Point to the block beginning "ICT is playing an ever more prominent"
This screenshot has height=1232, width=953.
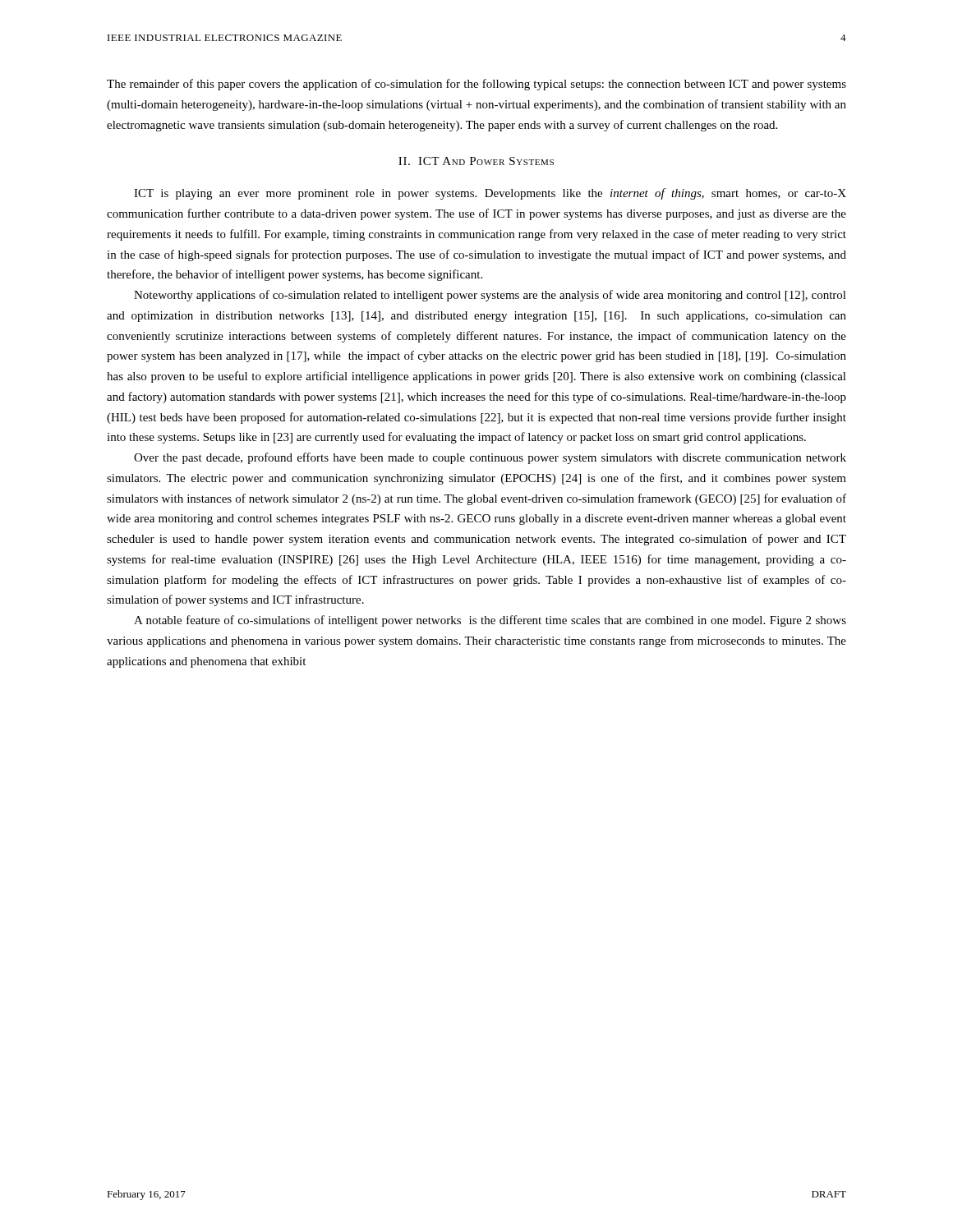pos(476,234)
